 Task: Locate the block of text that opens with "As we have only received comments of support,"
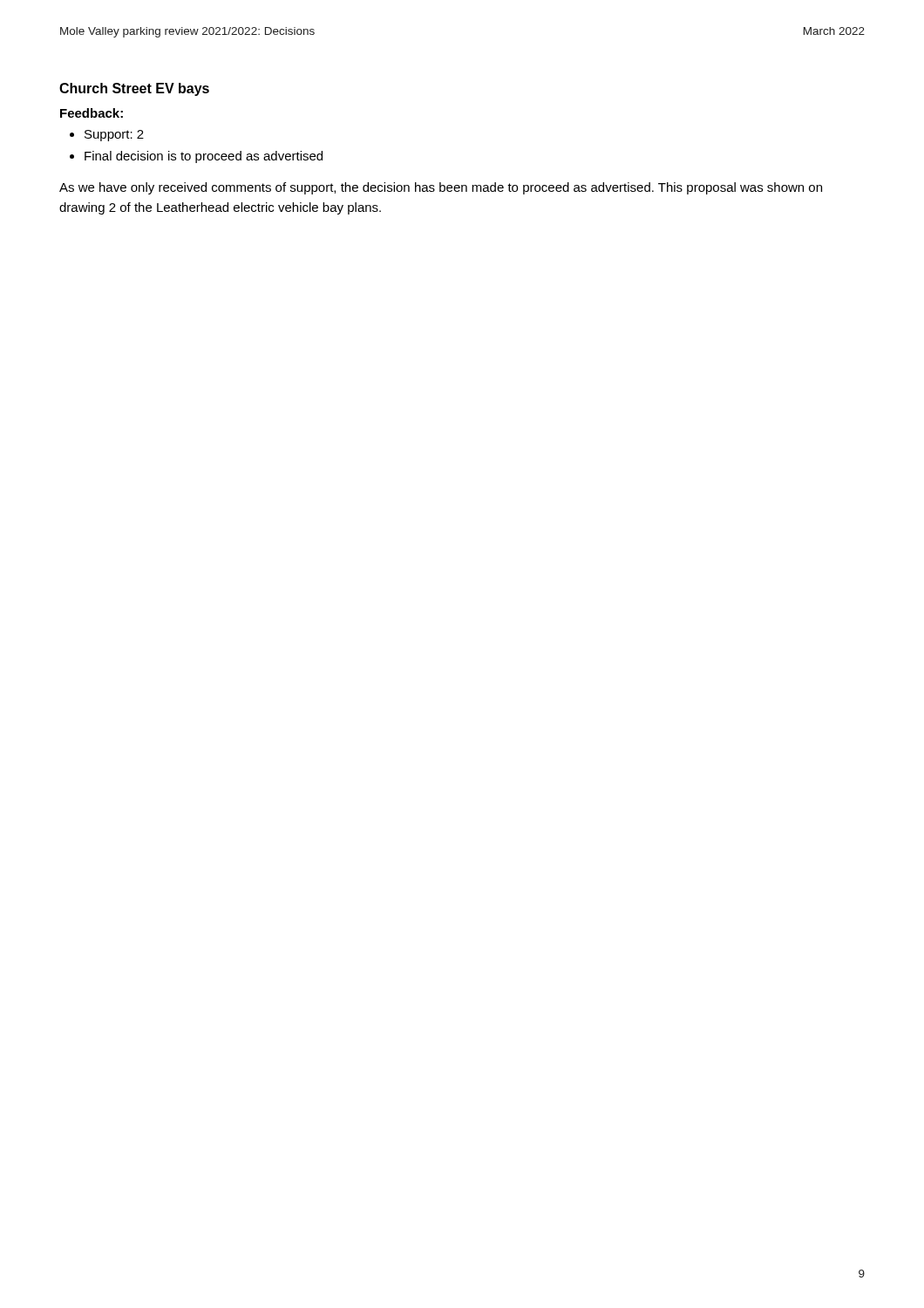coord(462,198)
